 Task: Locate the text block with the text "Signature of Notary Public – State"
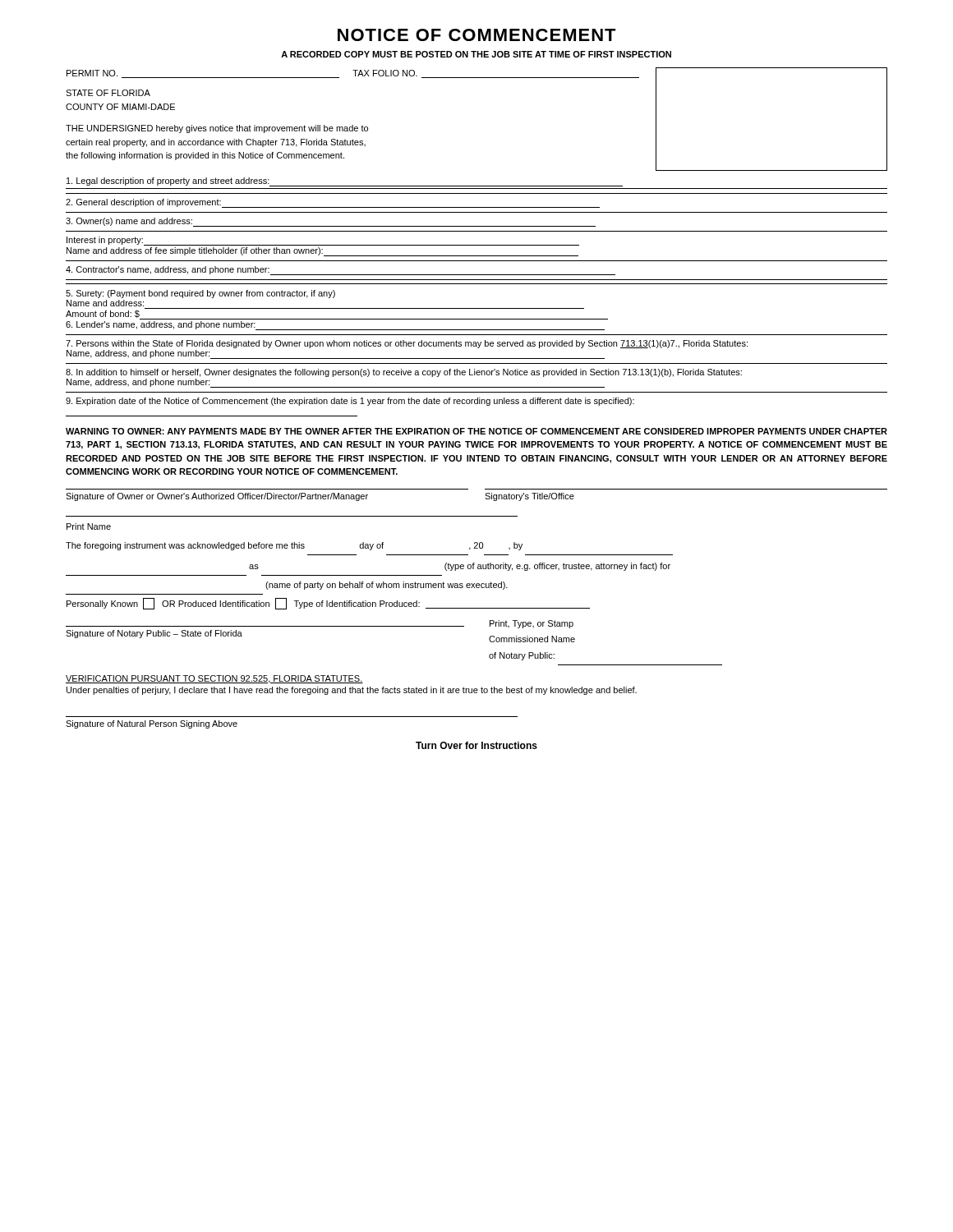click(265, 627)
